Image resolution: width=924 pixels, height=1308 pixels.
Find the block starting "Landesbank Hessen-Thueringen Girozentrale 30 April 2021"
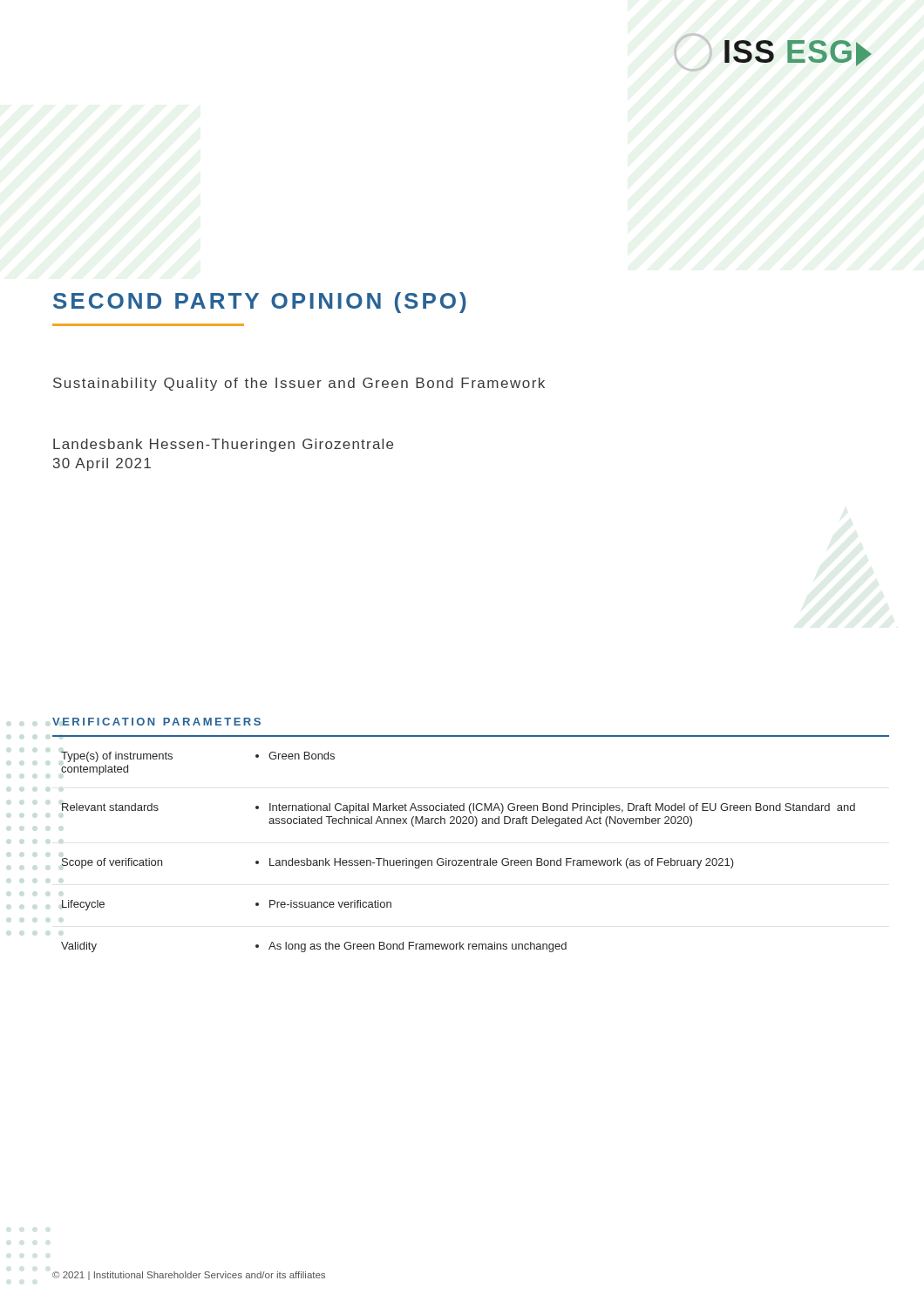[224, 454]
